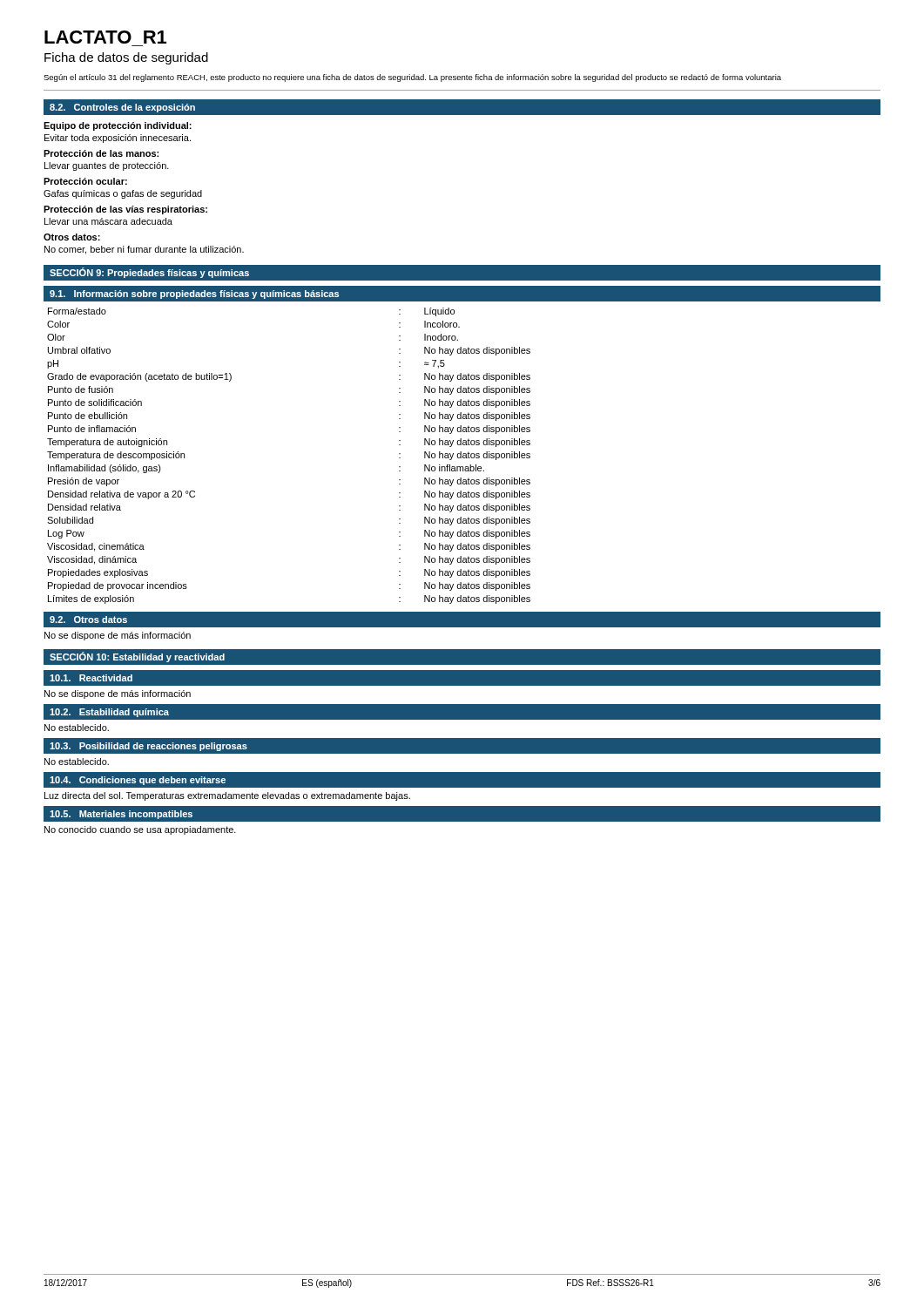Locate the text with the text "Llevar guantes de protección."
The width and height of the screenshot is (924, 1307).
[x=106, y=166]
